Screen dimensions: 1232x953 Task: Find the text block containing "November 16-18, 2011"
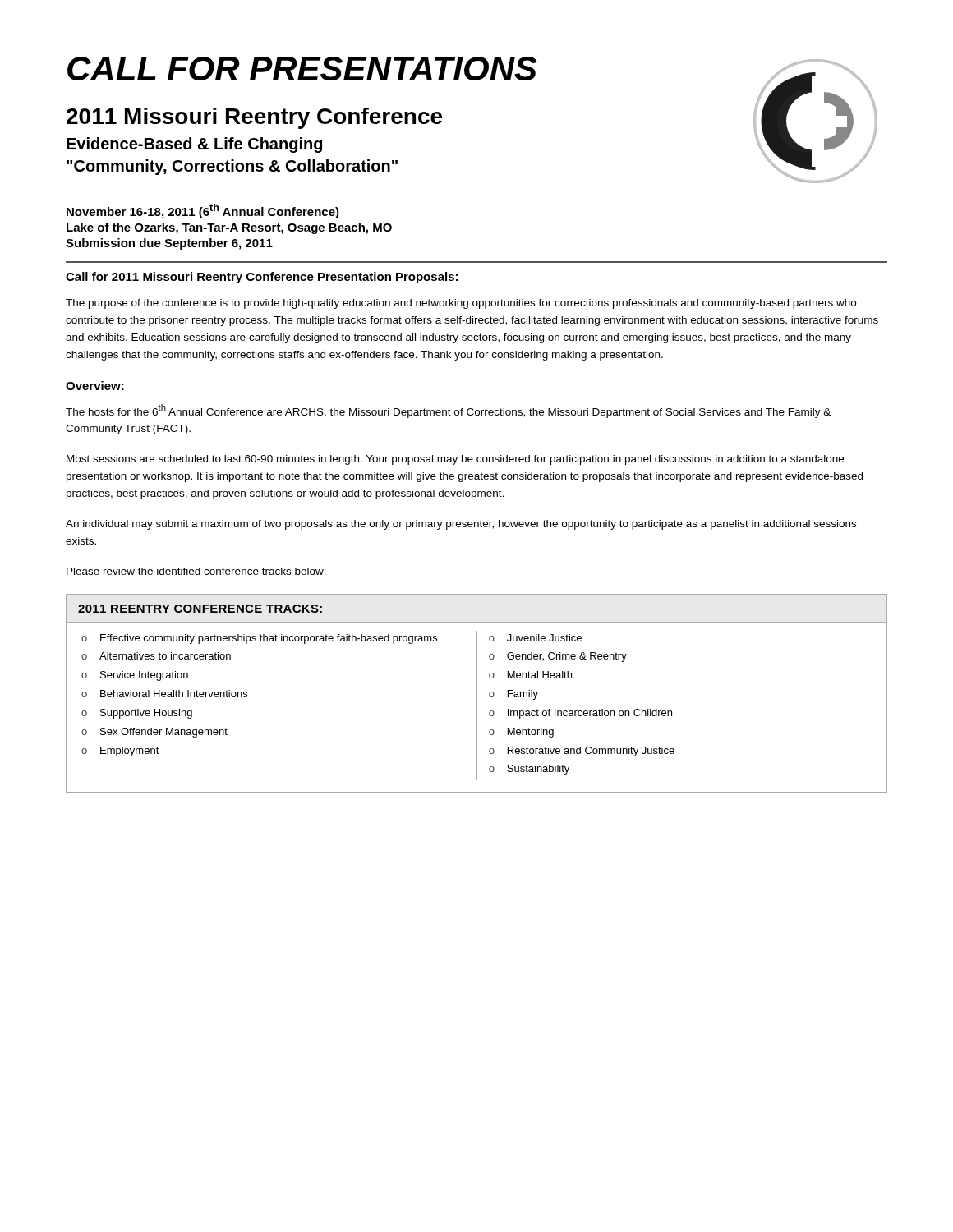203,211
